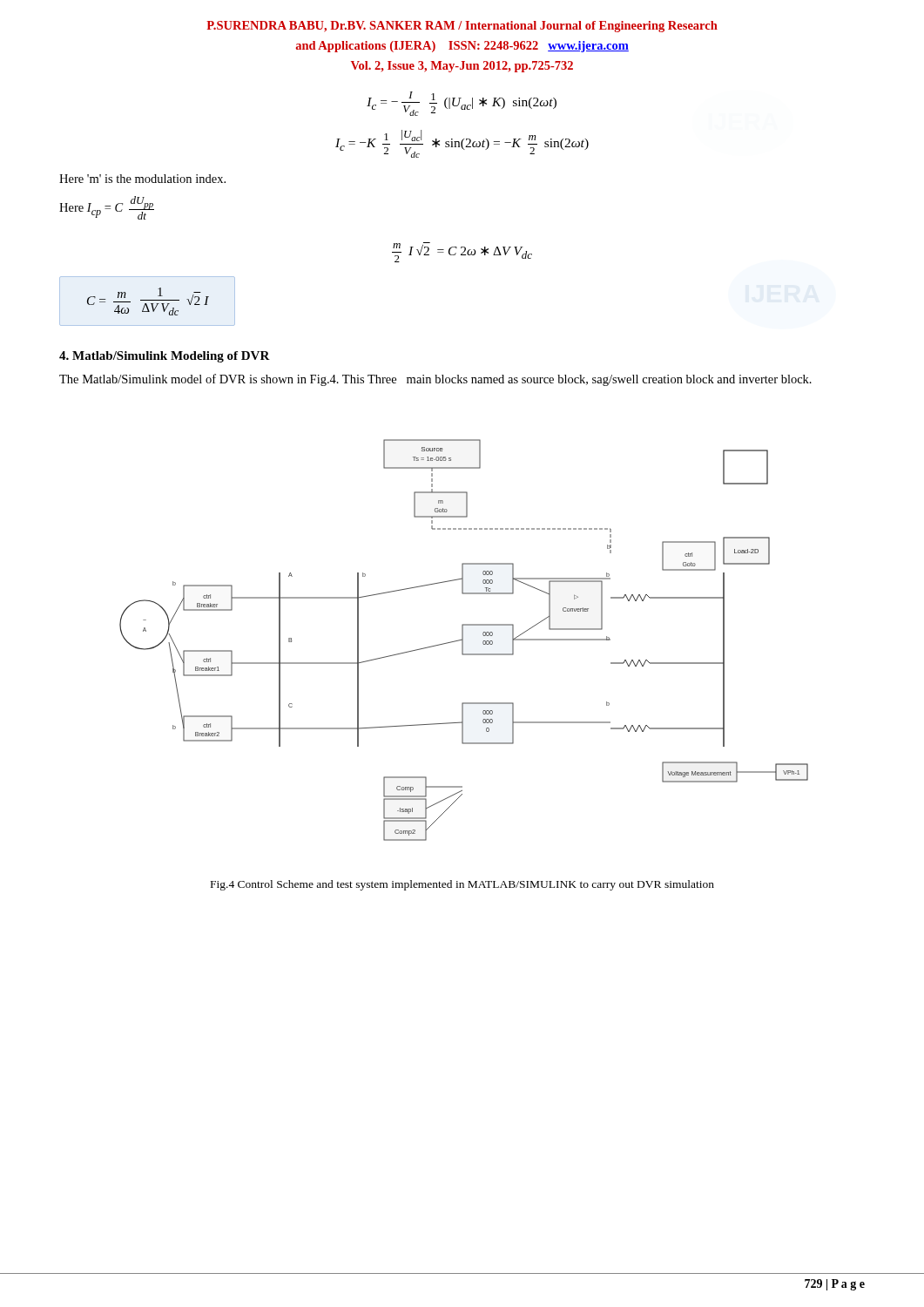
Task: Select the block starting "Fig.4 Control Scheme and test system implemented in"
Action: point(462,884)
